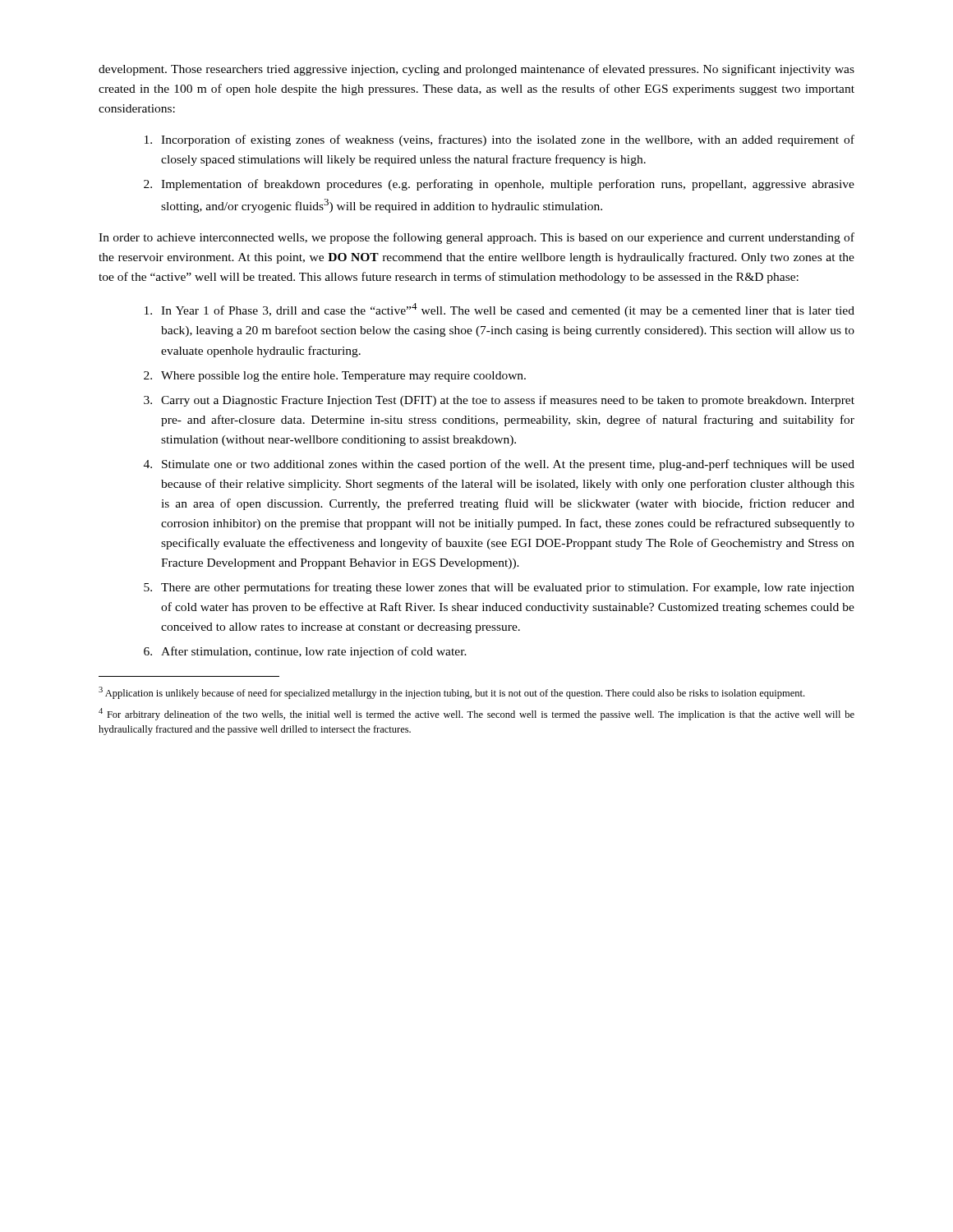Navigate to the text block starting "Stimulate one or two additional zones within"
Image resolution: width=953 pixels, height=1232 pixels.
(508, 513)
